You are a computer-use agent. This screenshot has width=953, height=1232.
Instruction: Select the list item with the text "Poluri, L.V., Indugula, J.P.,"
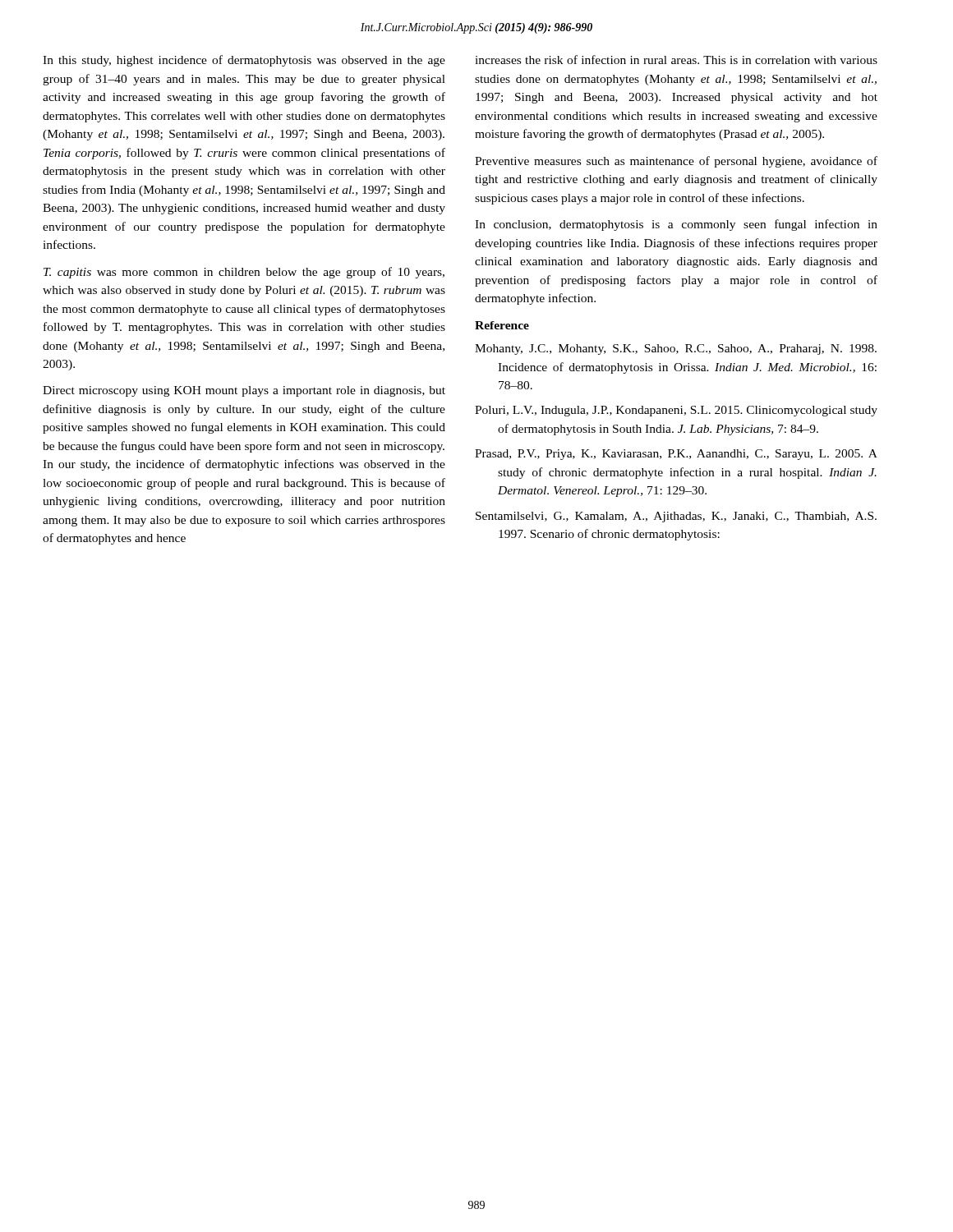click(676, 419)
